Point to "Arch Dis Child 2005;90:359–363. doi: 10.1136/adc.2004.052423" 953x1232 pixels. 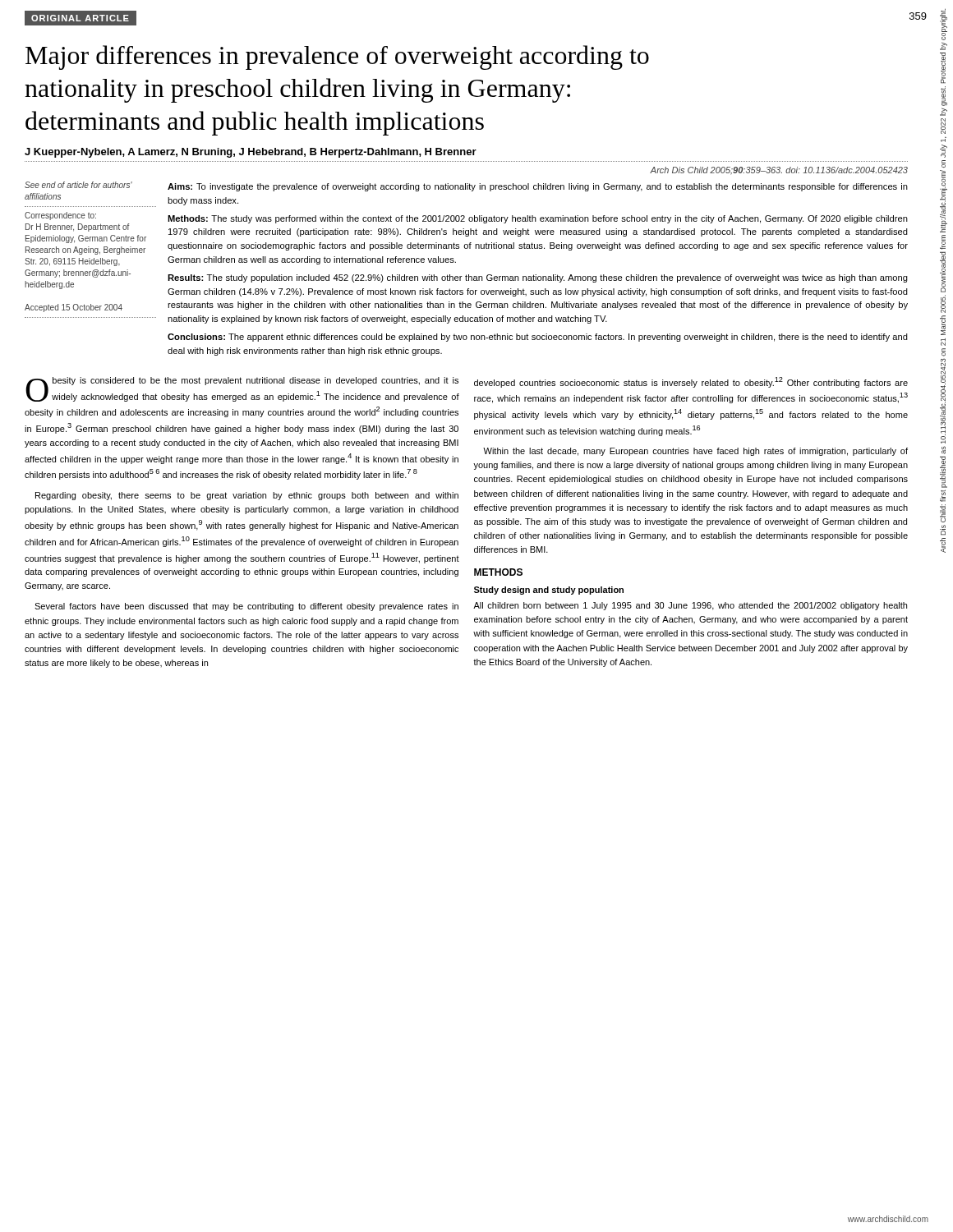(x=779, y=170)
